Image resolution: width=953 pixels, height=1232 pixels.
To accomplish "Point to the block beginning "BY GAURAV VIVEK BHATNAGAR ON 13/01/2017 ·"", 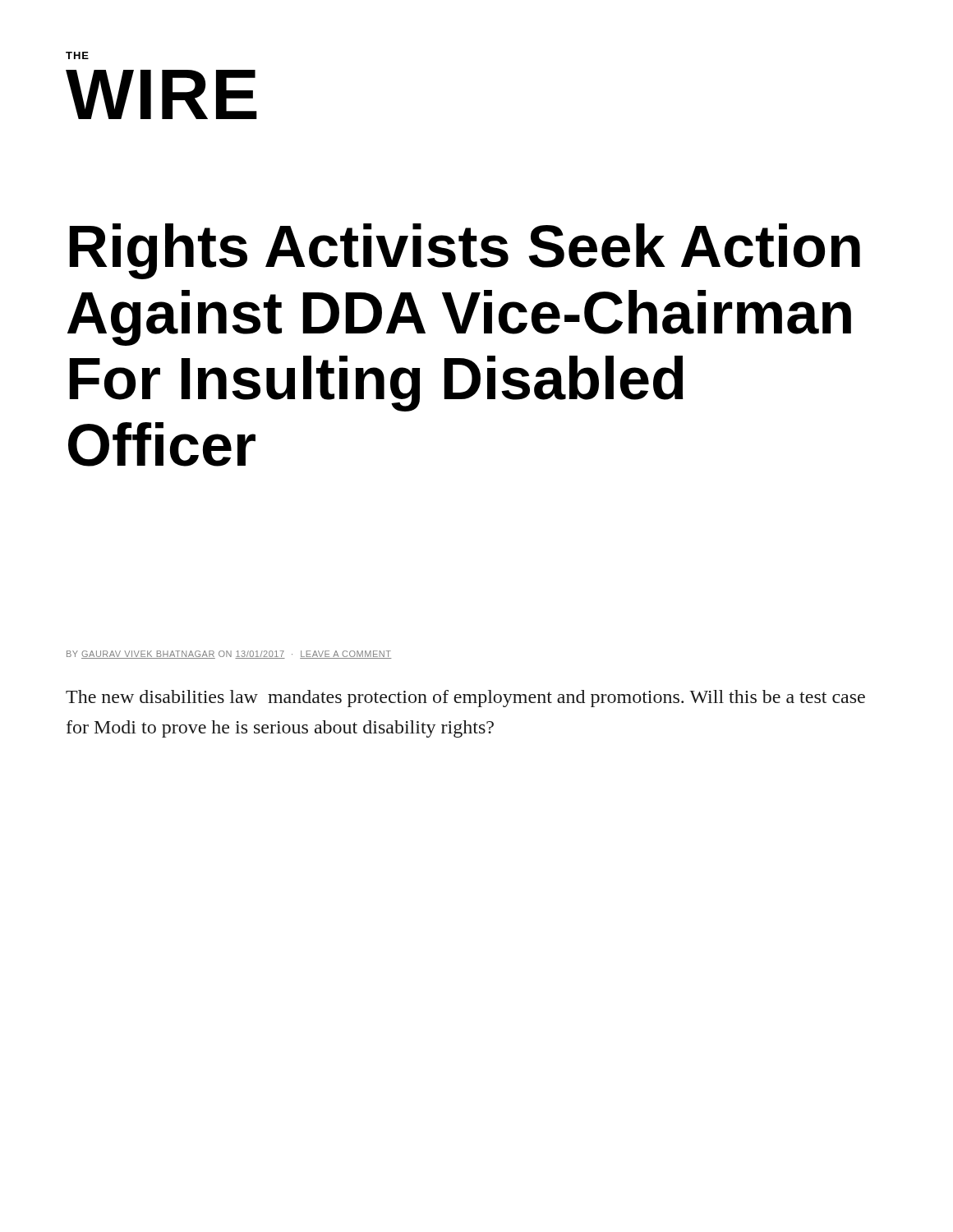I will coord(229,654).
